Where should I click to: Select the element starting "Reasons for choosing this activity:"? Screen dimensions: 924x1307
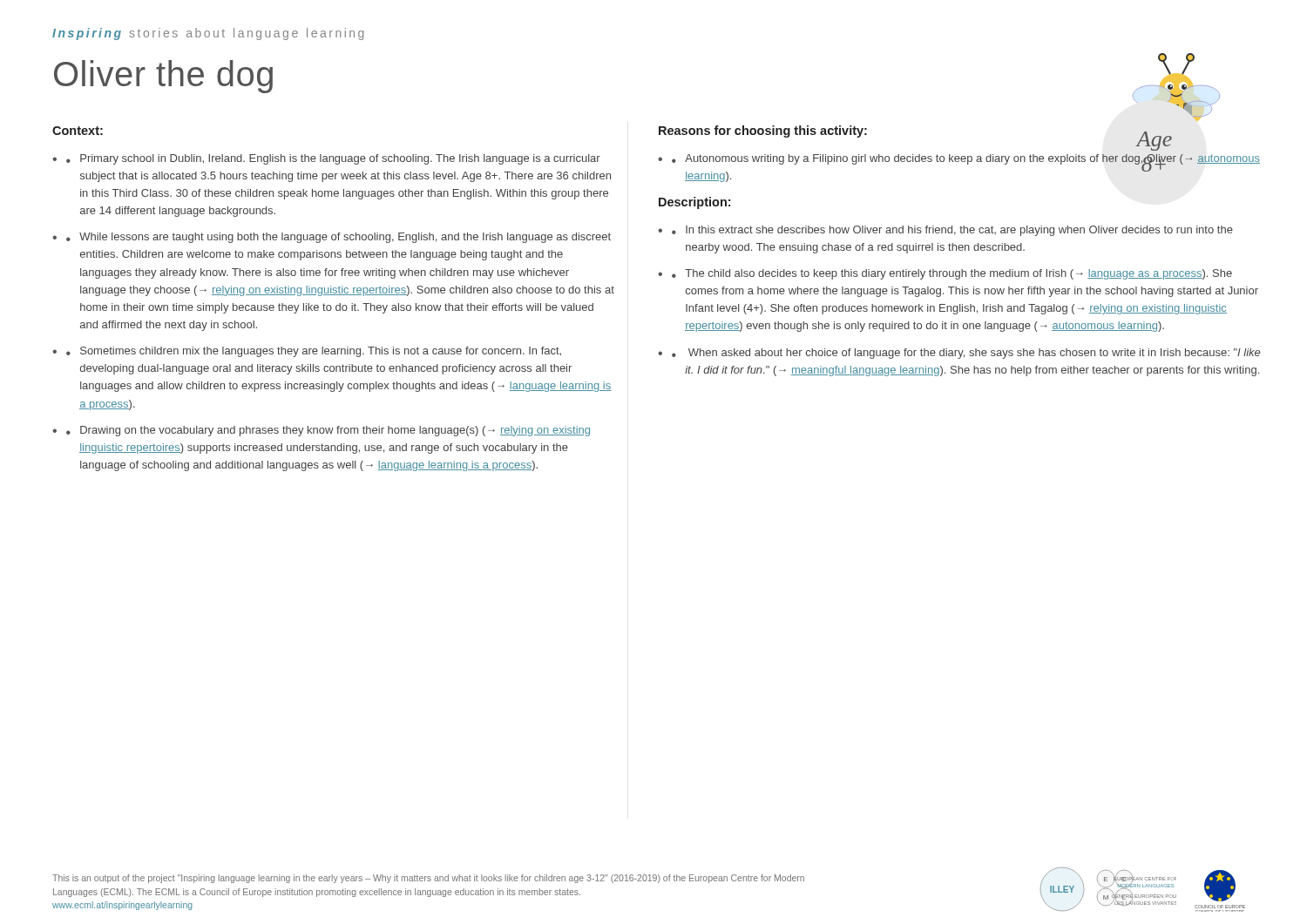763,131
